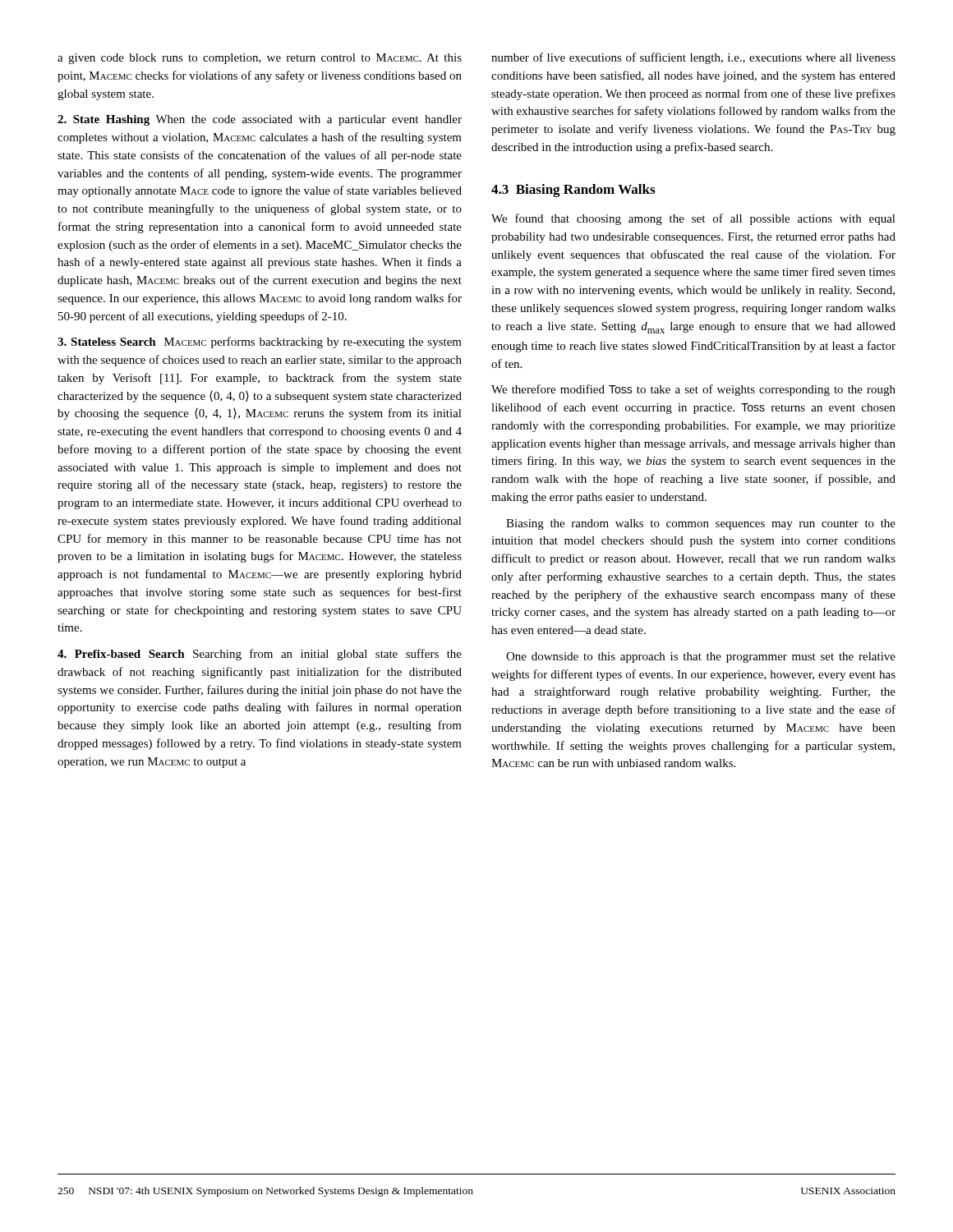Image resolution: width=953 pixels, height=1232 pixels.
Task: Where is the passage that starts "number of live executions of"?
Action: coord(693,103)
